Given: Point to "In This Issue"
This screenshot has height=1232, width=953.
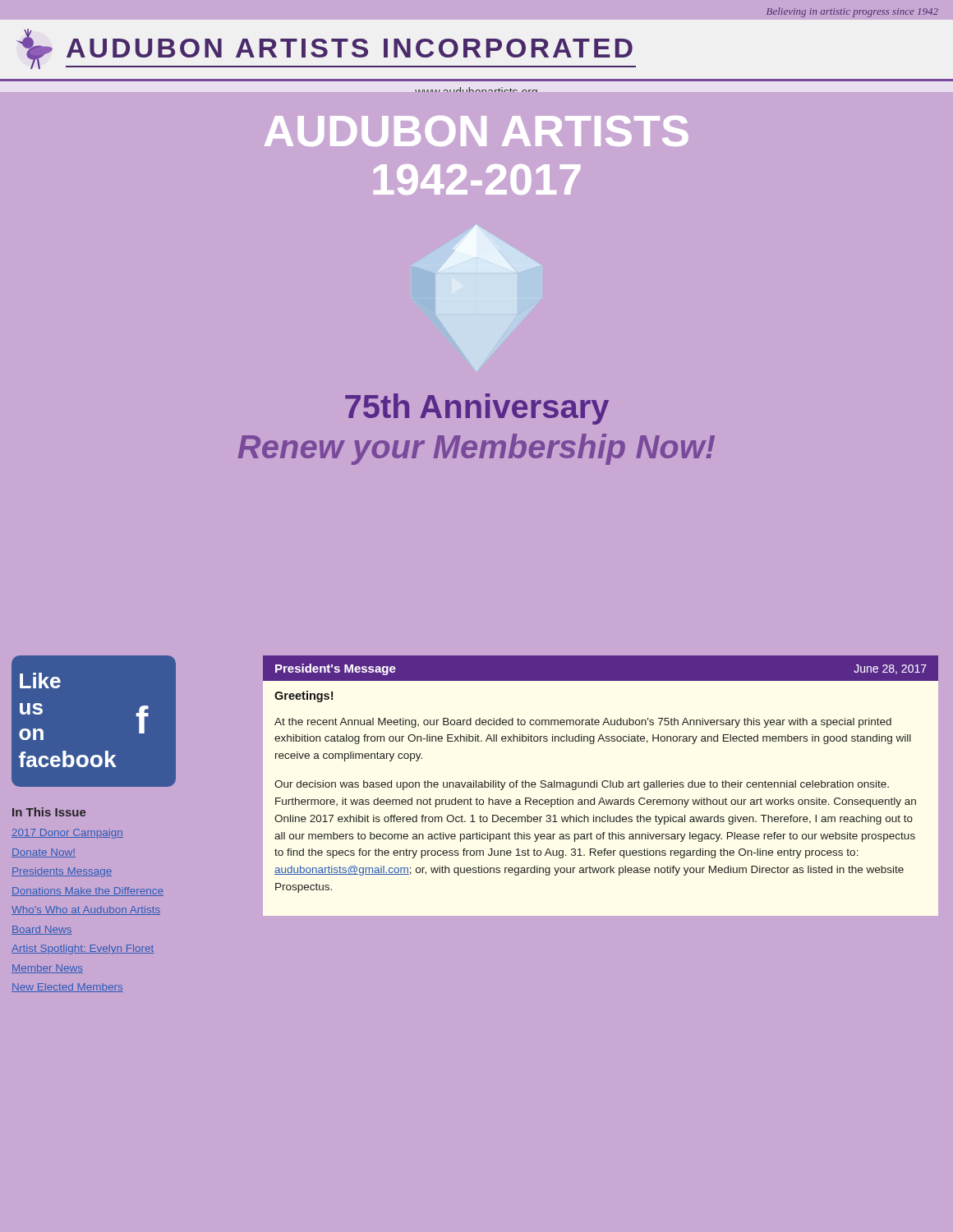Looking at the screenshot, I should [x=49, y=812].
